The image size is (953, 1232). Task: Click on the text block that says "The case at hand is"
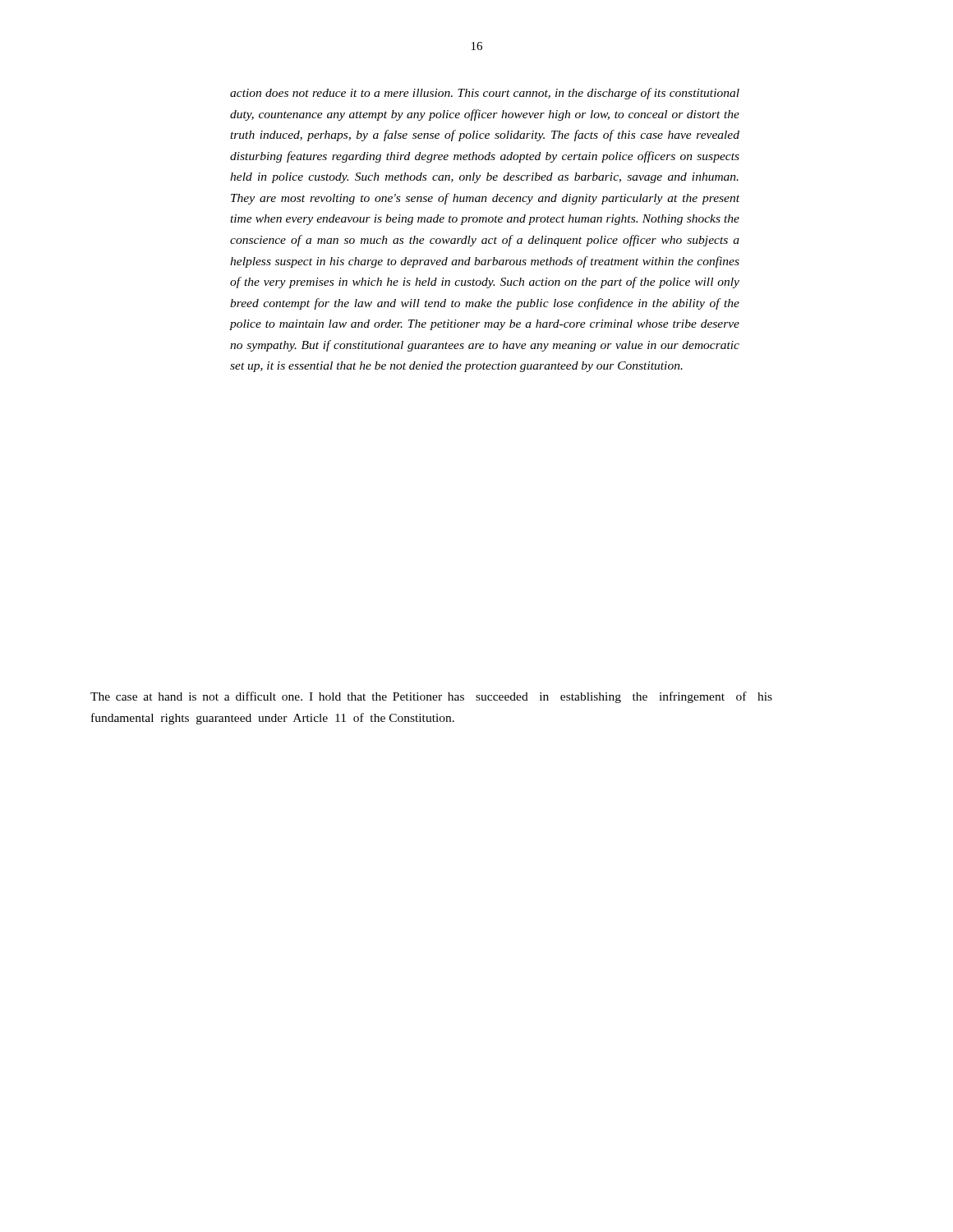point(431,707)
